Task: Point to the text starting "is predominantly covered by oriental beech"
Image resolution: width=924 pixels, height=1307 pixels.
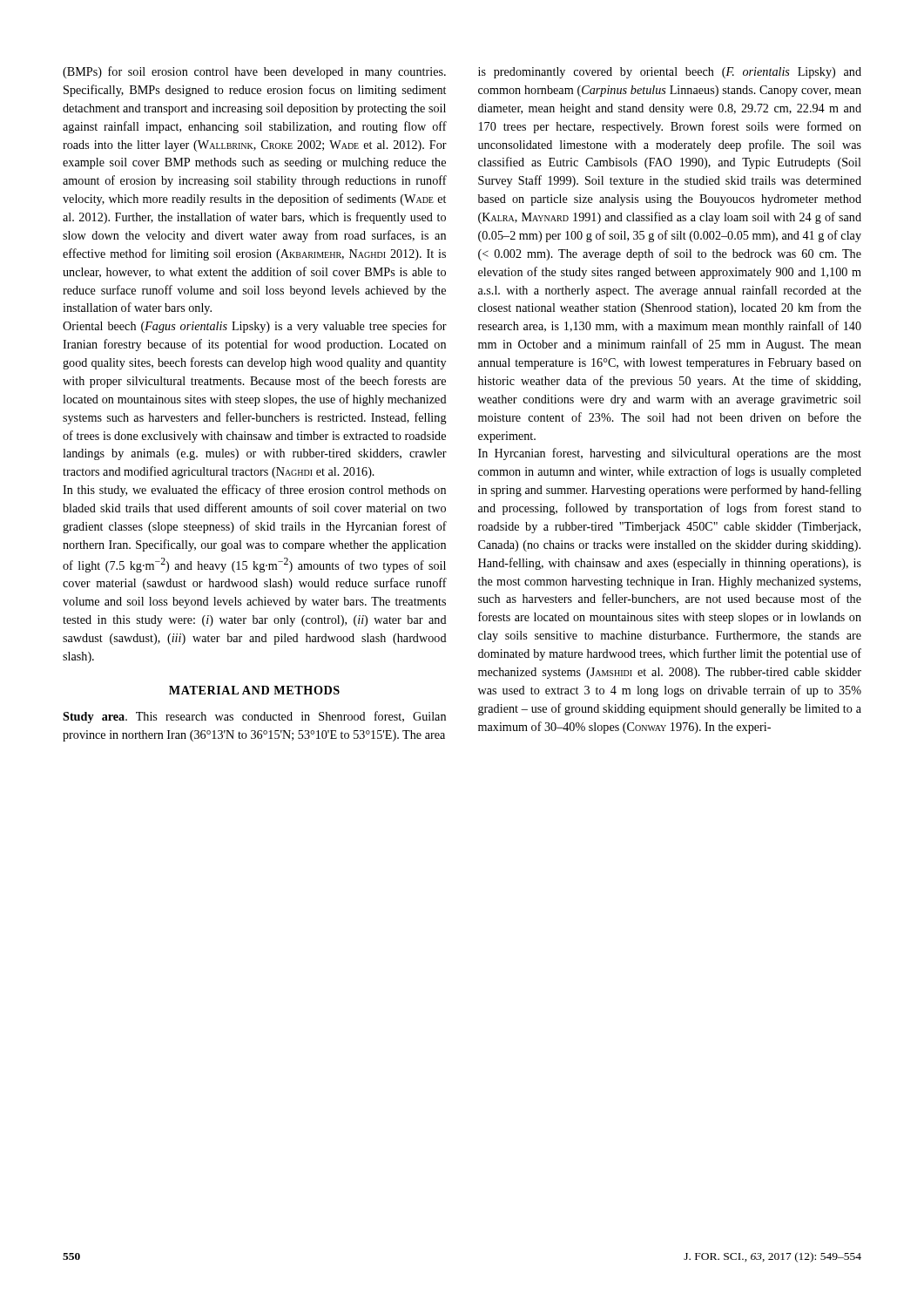Action: pyautogui.click(x=669, y=254)
